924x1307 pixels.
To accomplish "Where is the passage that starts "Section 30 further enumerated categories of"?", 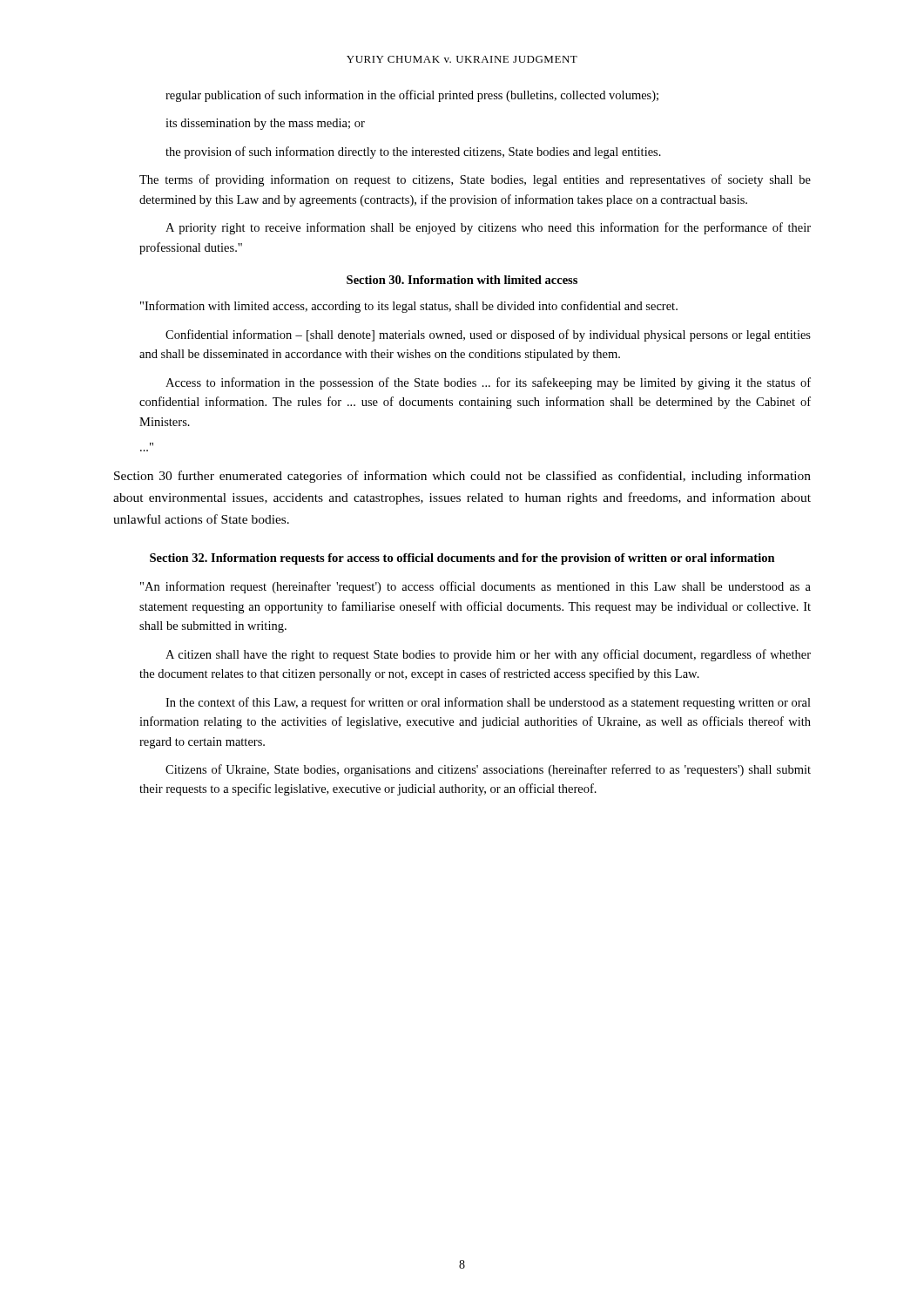I will click(462, 497).
